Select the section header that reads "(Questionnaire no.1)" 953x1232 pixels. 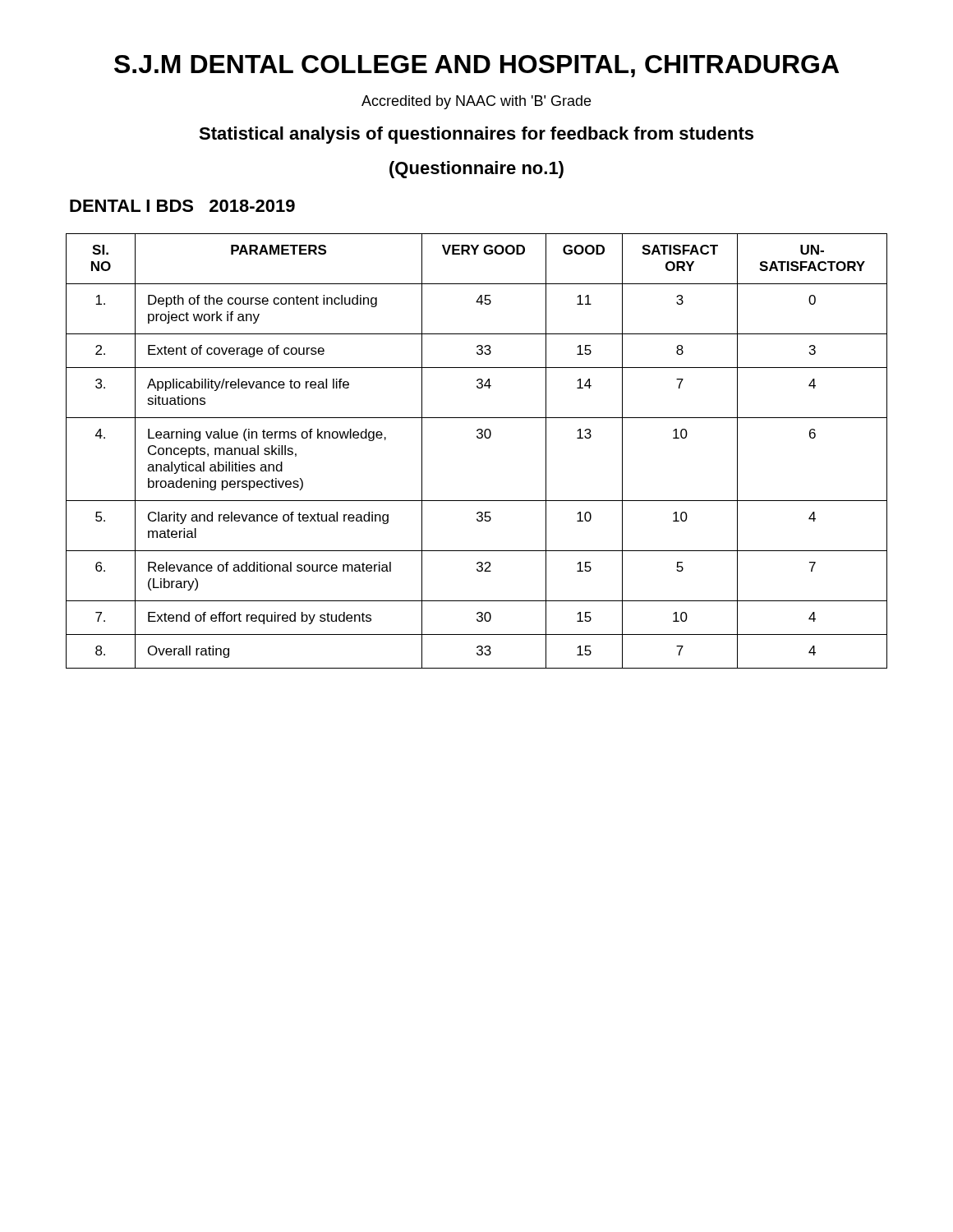(x=476, y=168)
